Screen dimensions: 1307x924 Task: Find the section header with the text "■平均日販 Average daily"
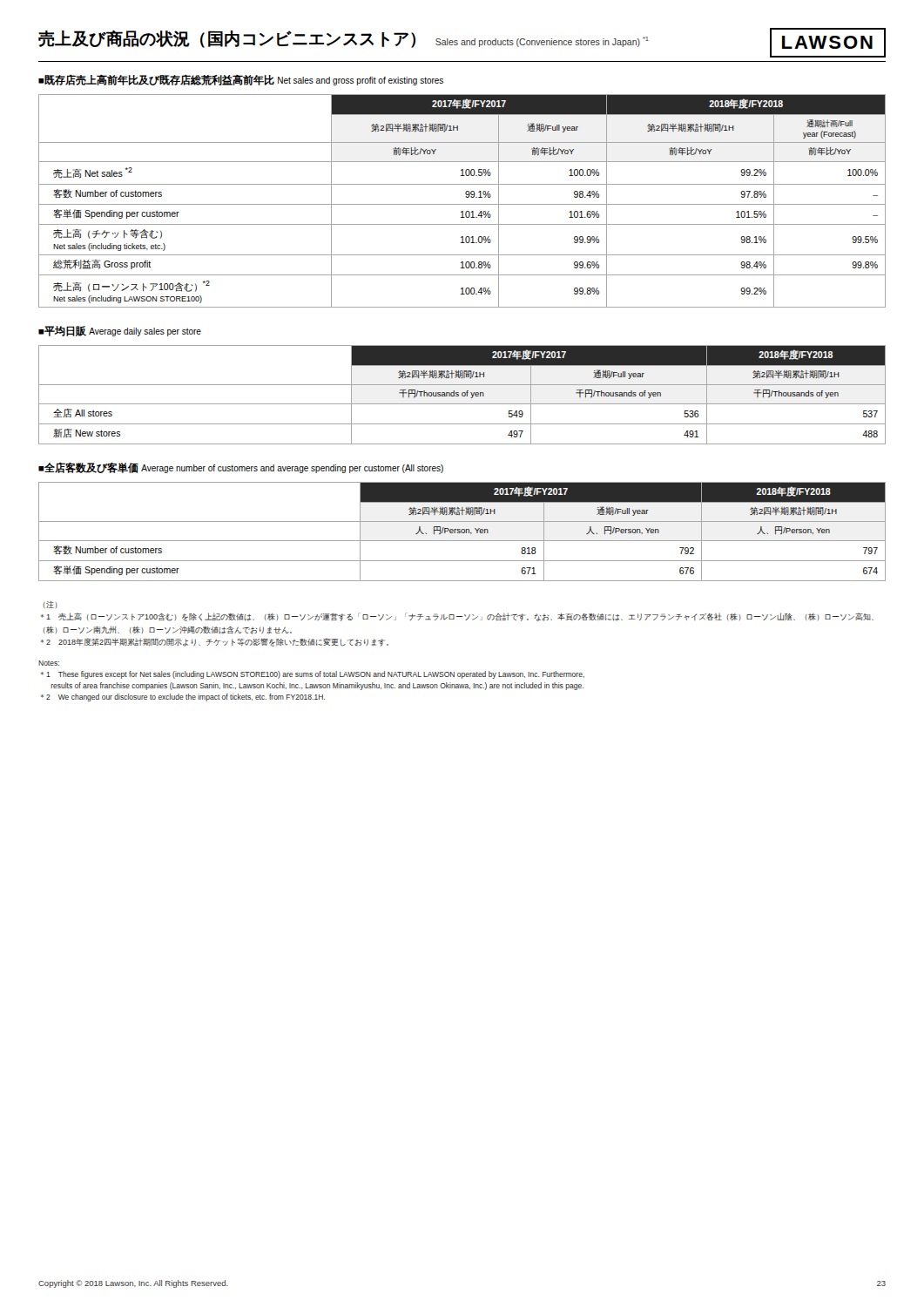click(x=120, y=331)
